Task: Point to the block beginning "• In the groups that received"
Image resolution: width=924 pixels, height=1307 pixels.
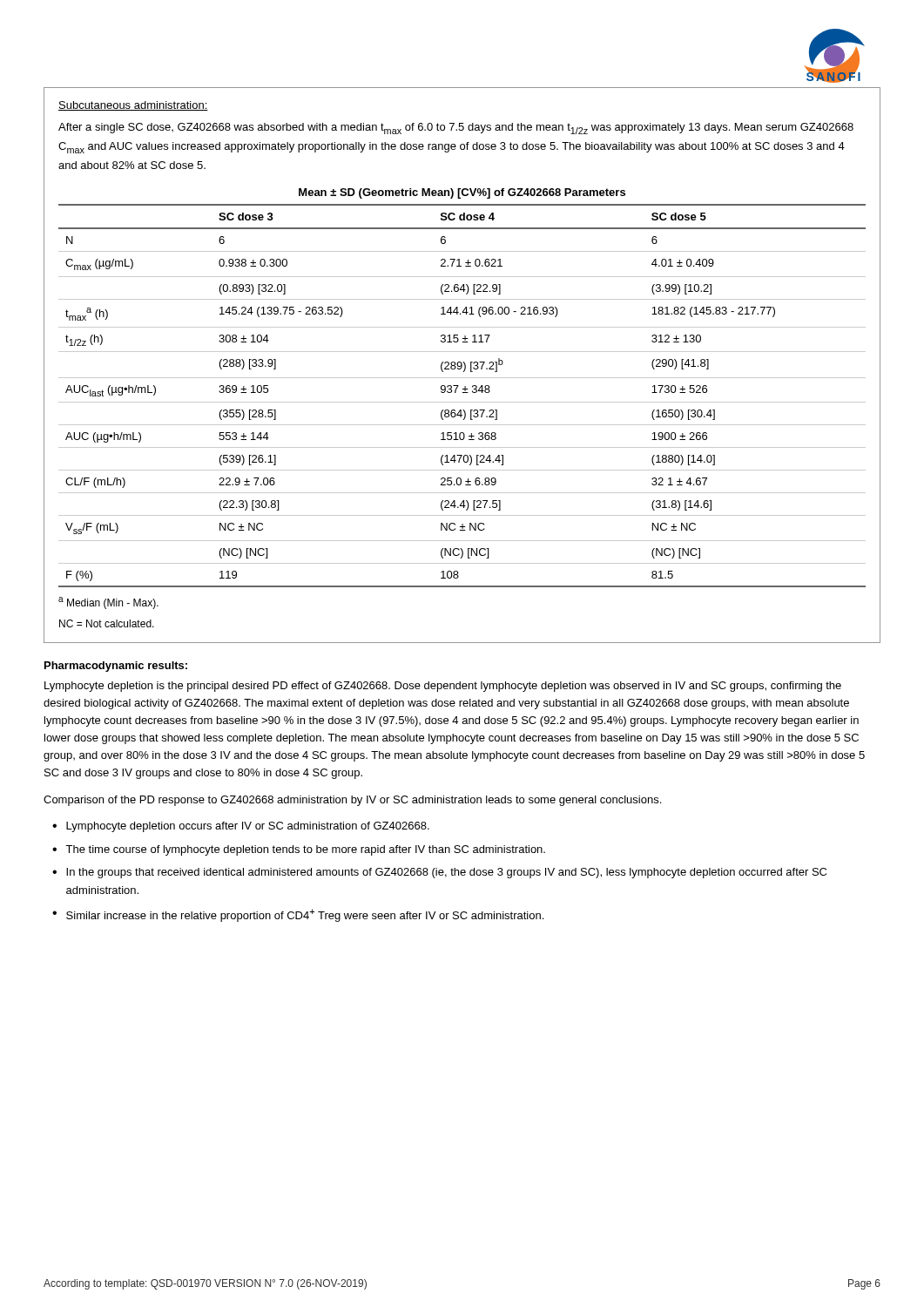Action: (466, 881)
